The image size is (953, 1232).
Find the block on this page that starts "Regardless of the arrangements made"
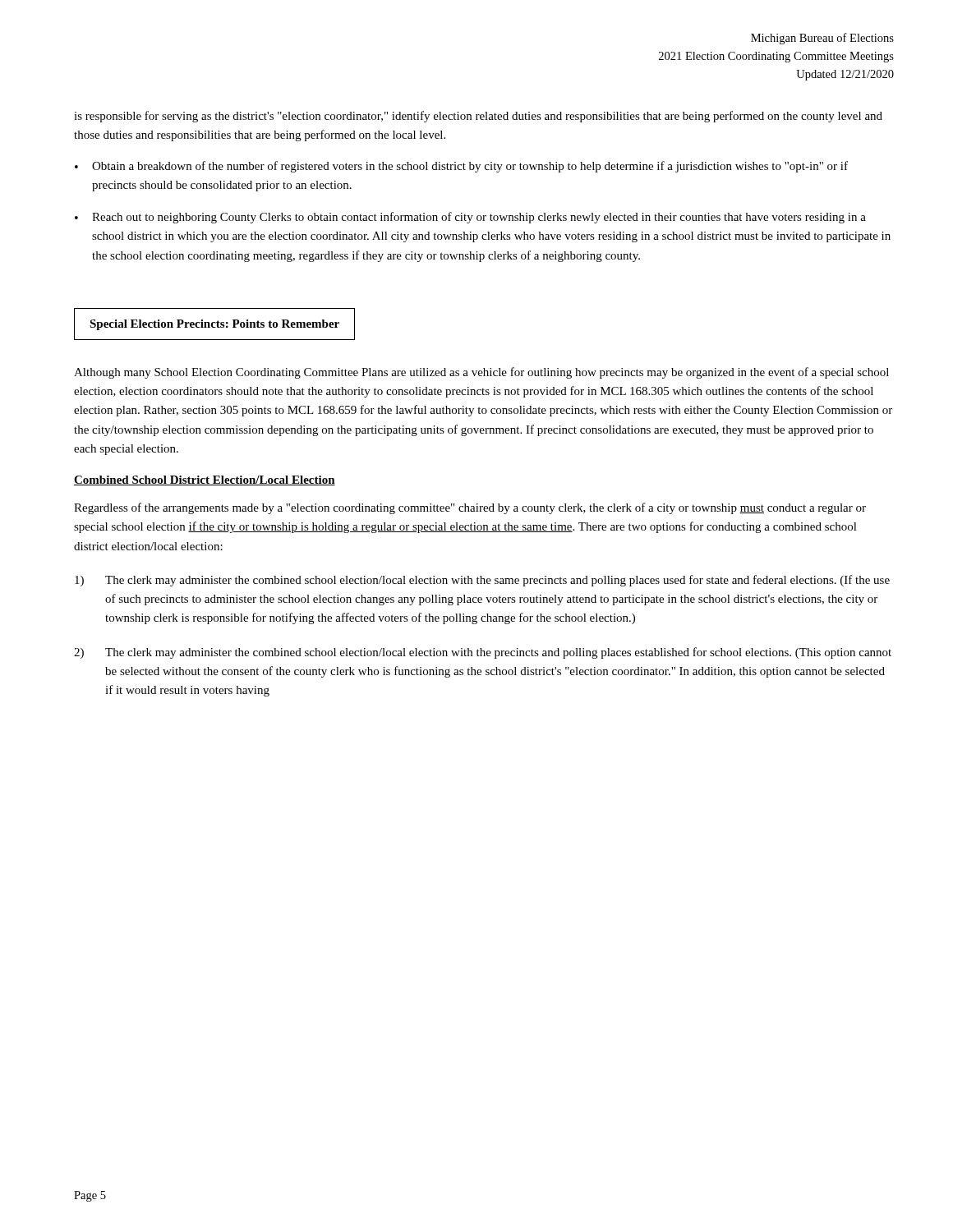click(470, 527)
